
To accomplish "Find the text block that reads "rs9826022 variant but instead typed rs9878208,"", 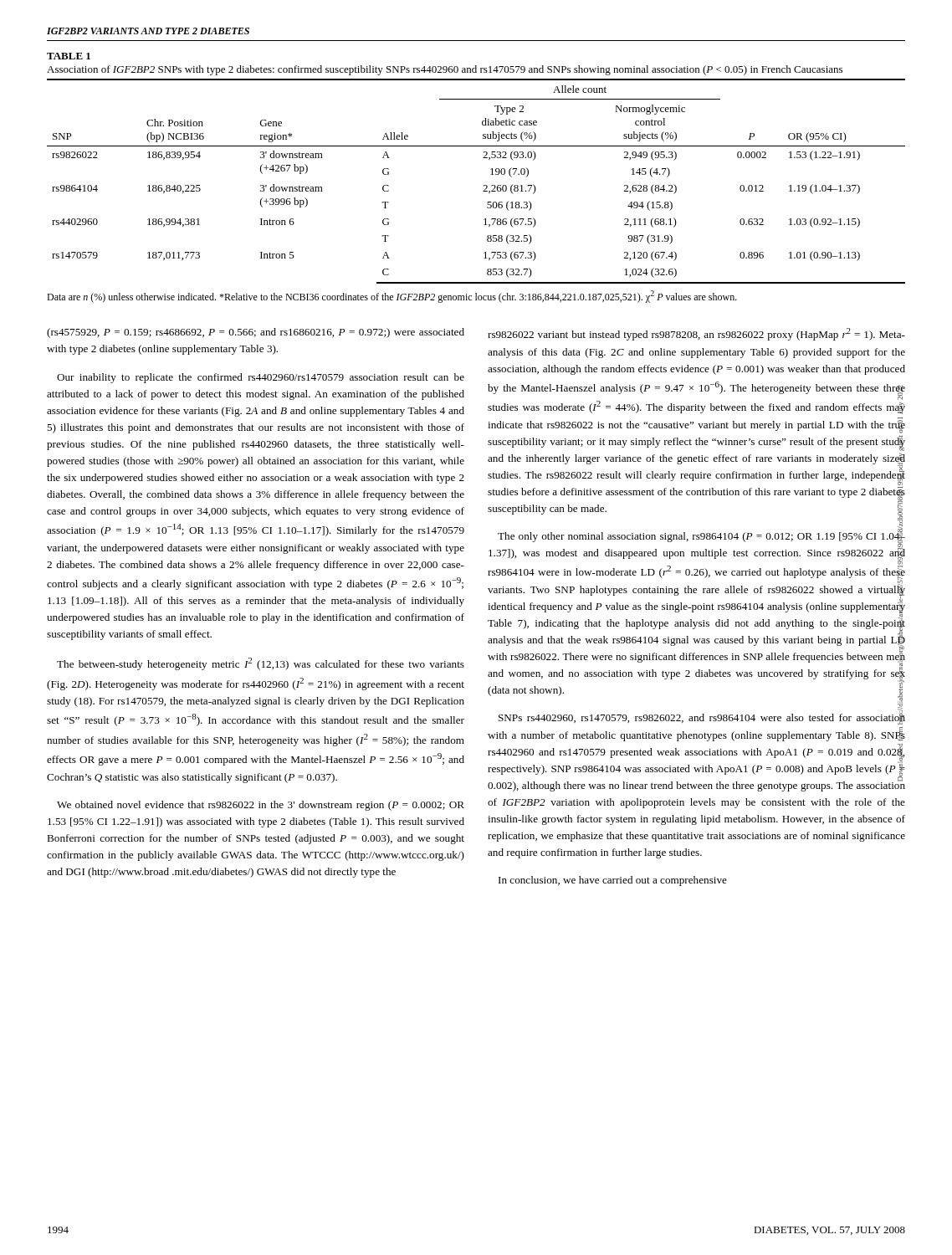I will point(696,420).
